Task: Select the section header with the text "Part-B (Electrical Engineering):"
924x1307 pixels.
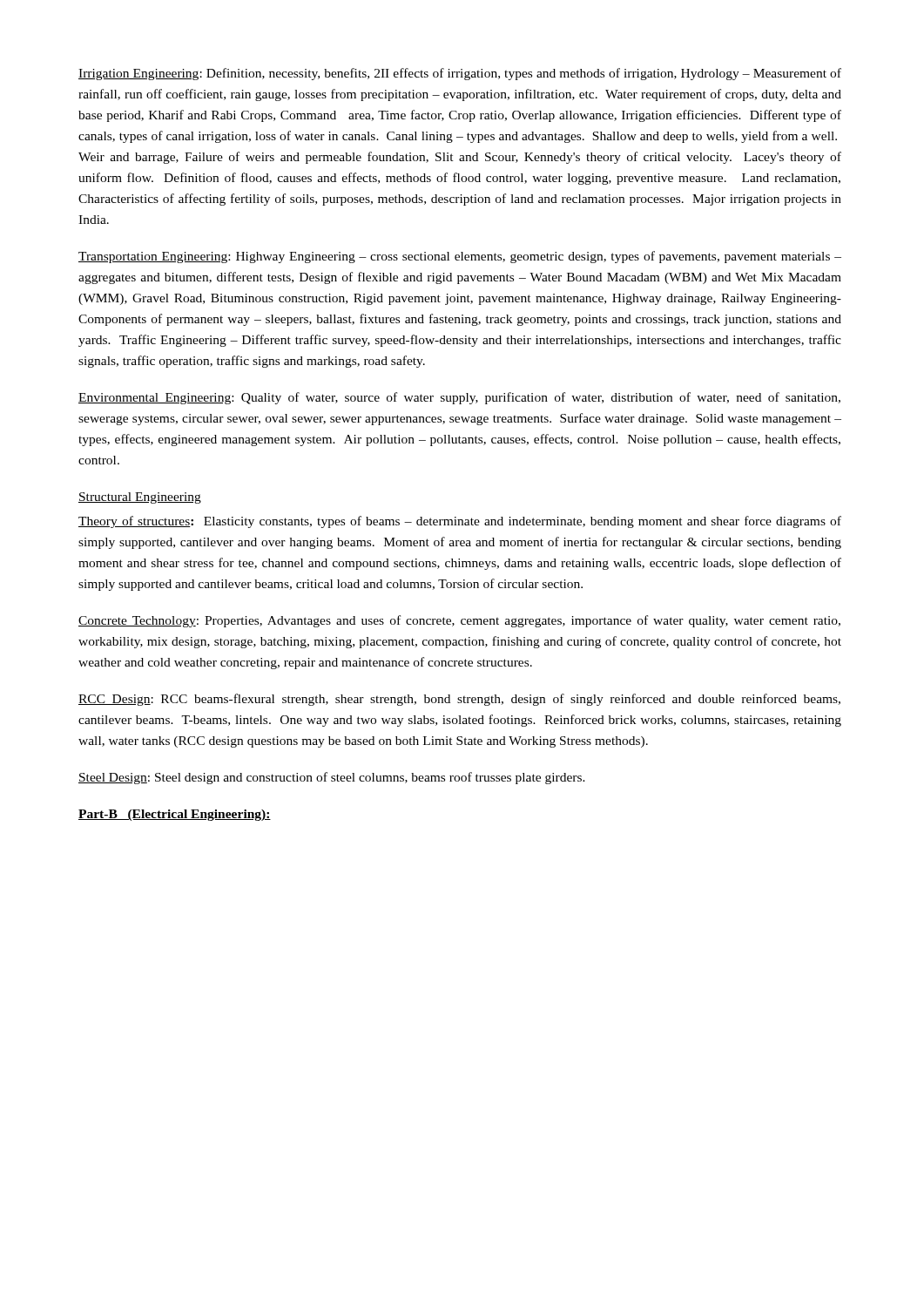Action: point(174,814)
